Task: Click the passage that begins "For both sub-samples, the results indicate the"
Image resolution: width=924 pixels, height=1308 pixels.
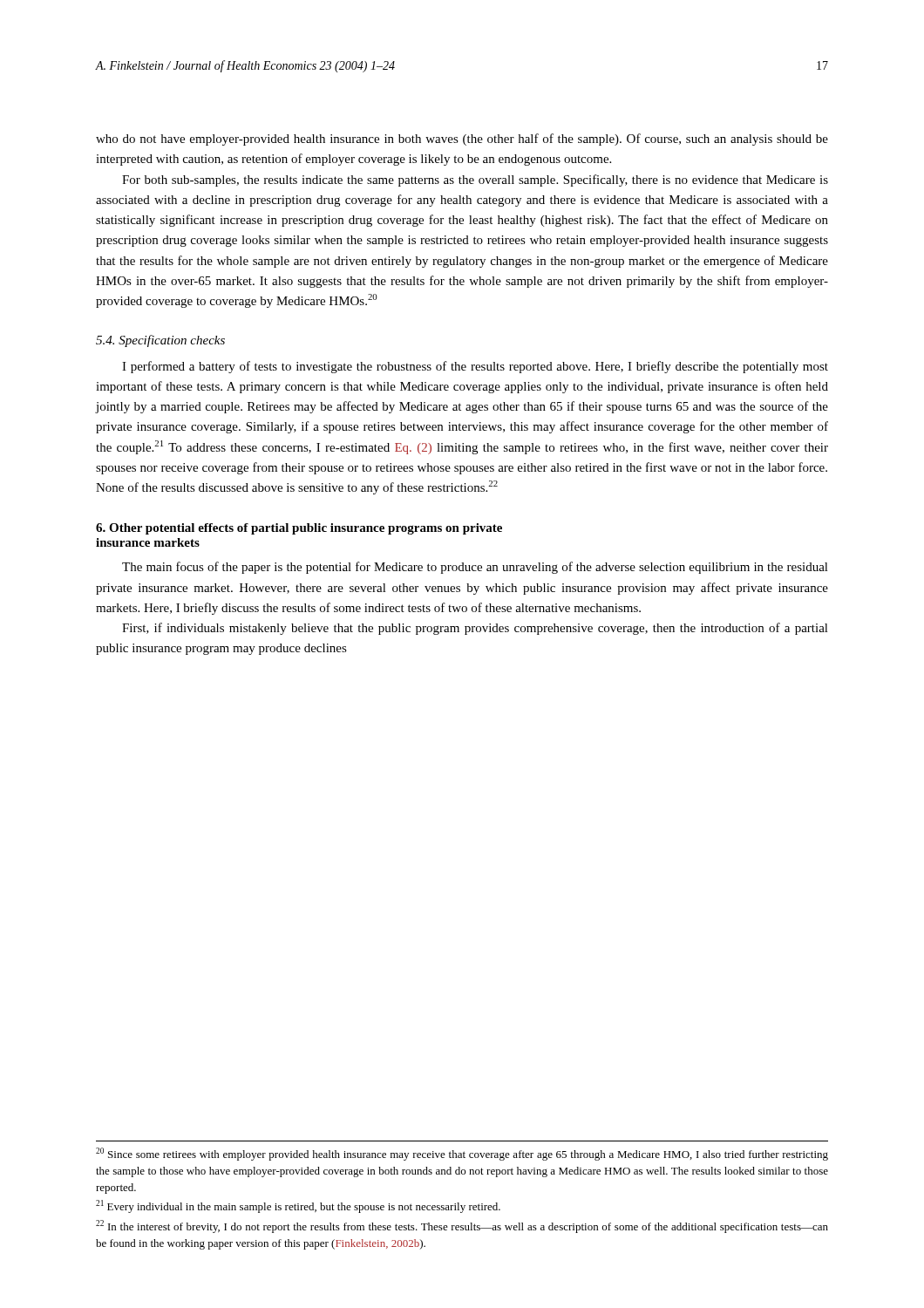Action: pyautogui.click(x=462, y=241)
